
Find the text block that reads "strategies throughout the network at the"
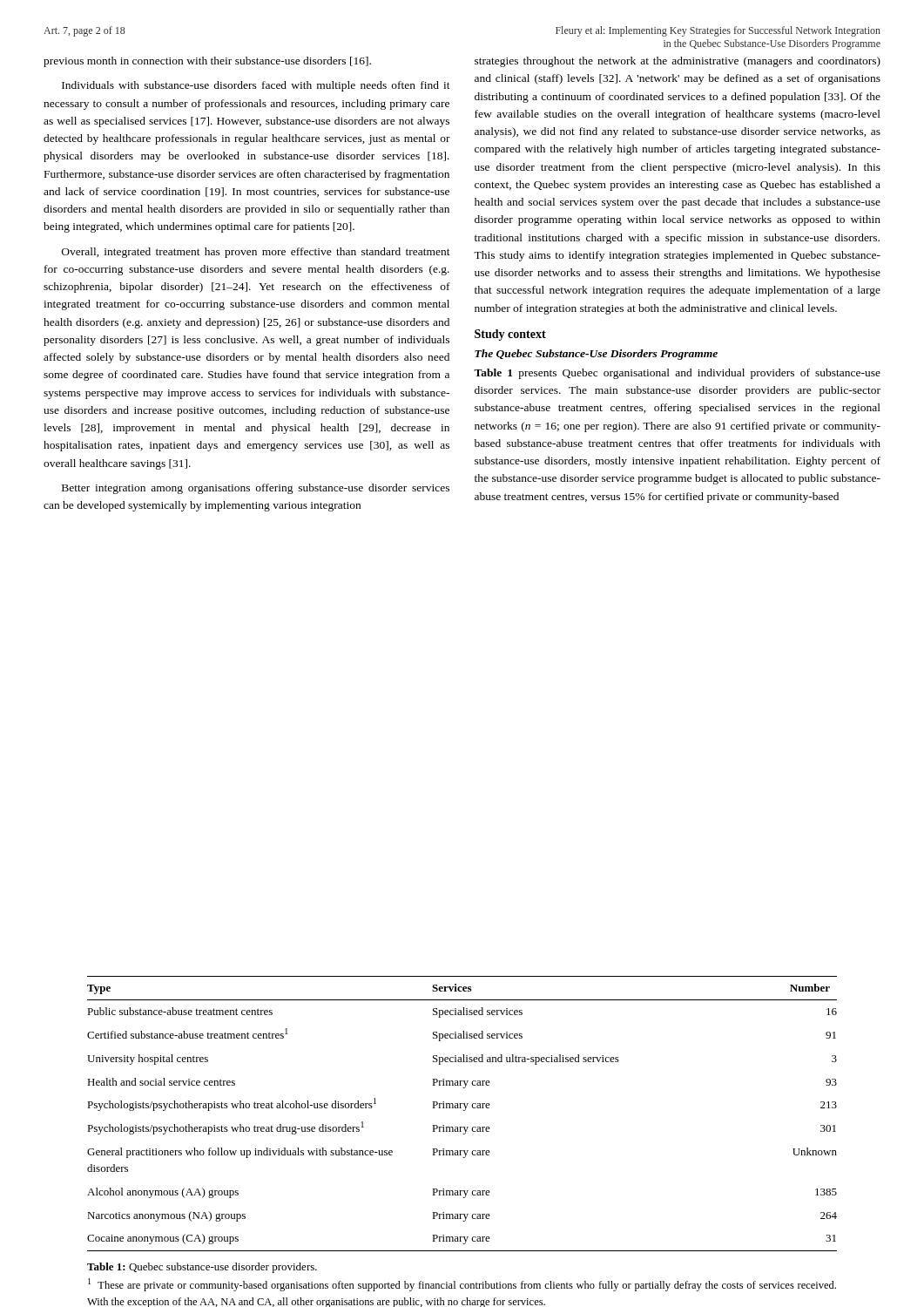point(677,185)
